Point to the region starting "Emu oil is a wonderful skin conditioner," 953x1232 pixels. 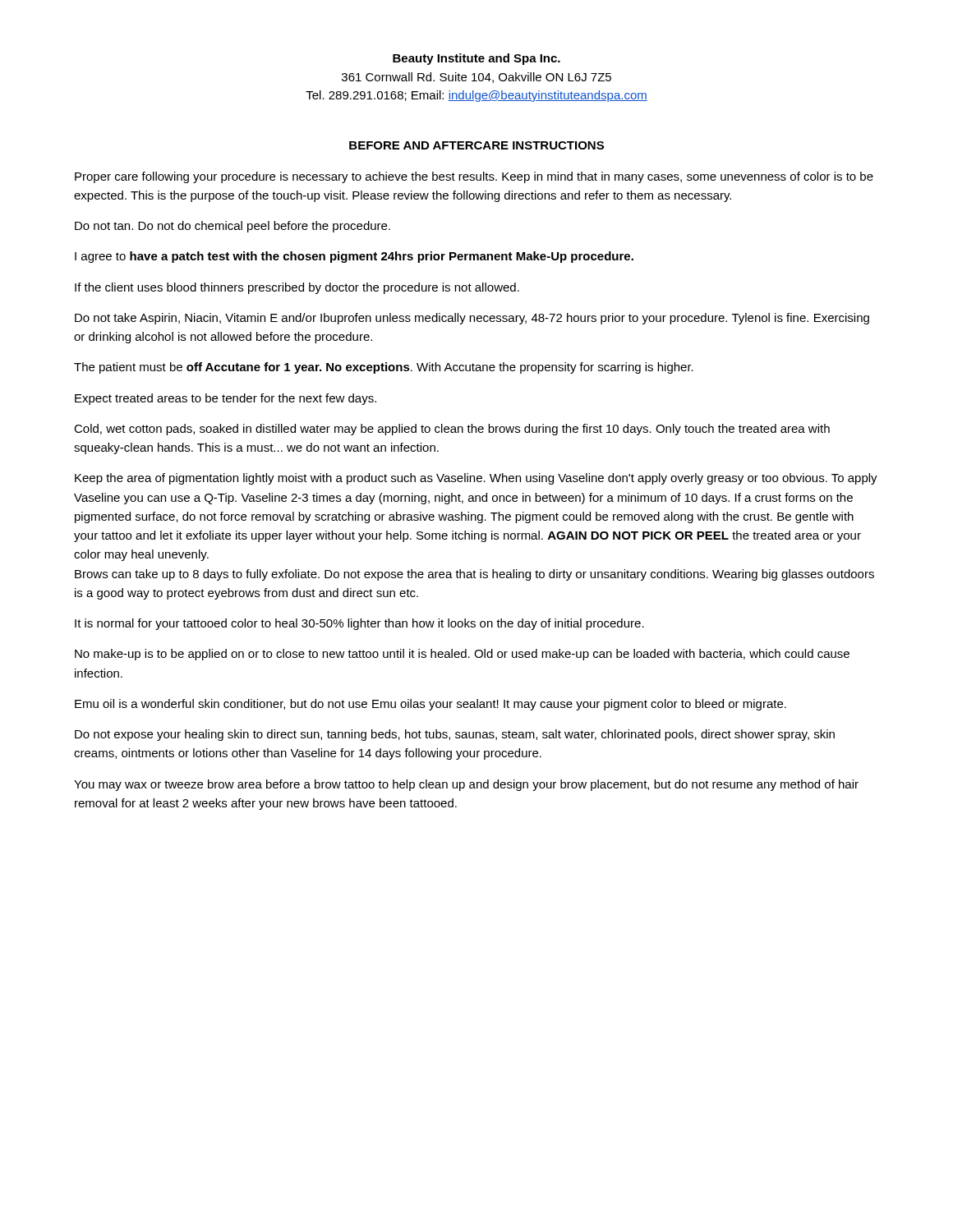click(x=430, y=703)
